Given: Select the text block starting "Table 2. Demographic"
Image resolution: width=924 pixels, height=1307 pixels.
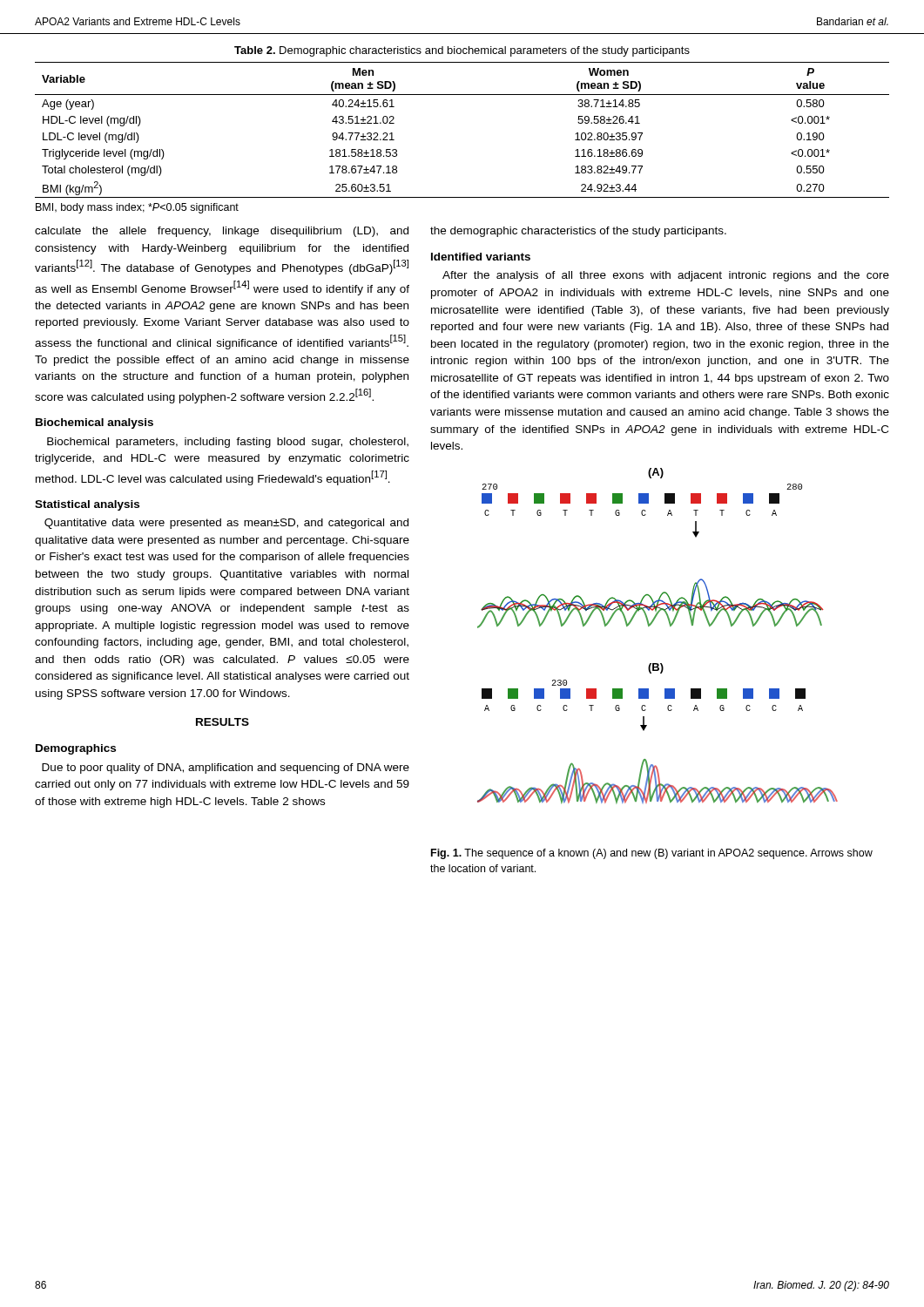Looking at the screenshot, I should click(x=462, y=50).
